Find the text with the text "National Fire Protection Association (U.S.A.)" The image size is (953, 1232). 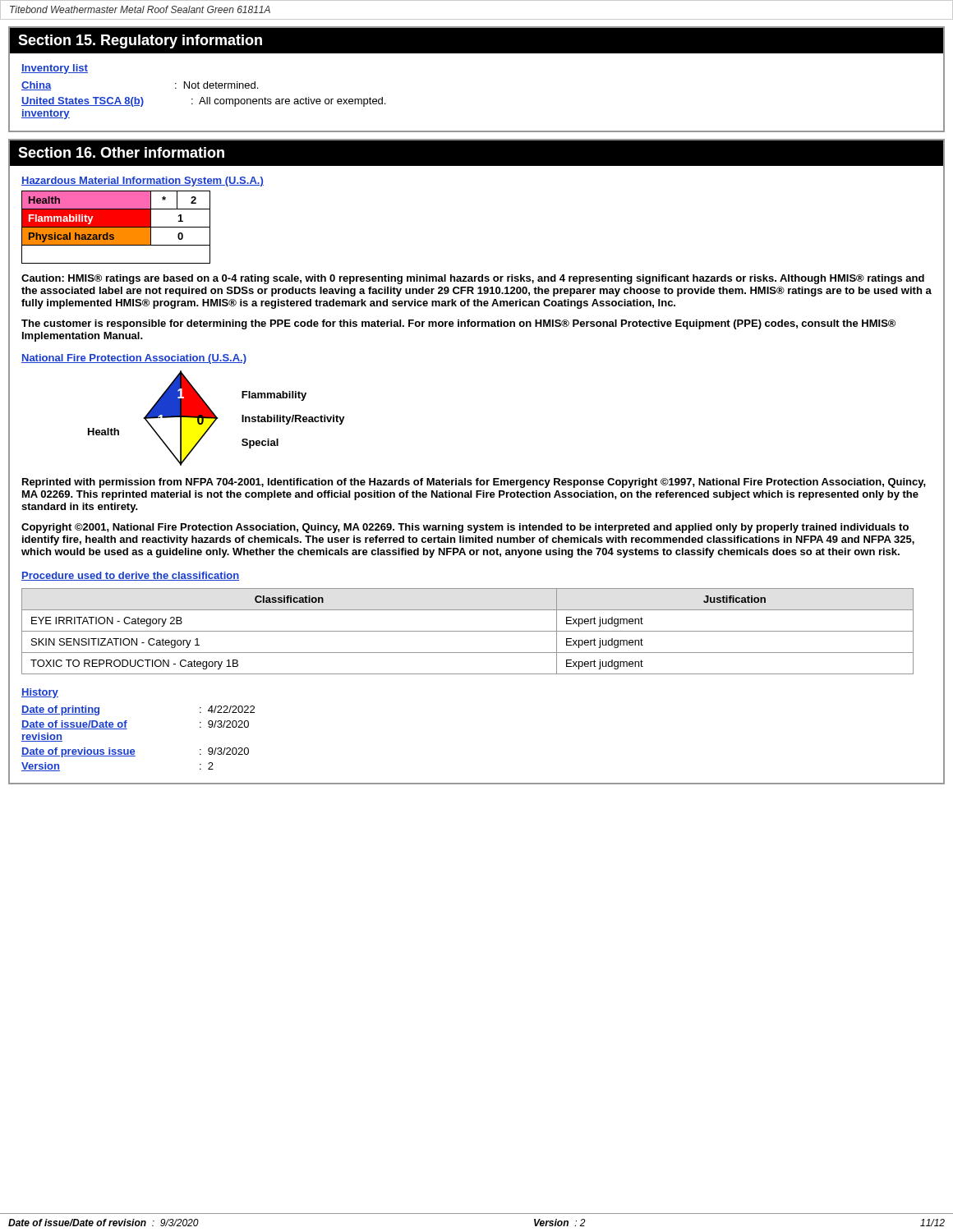134,358
